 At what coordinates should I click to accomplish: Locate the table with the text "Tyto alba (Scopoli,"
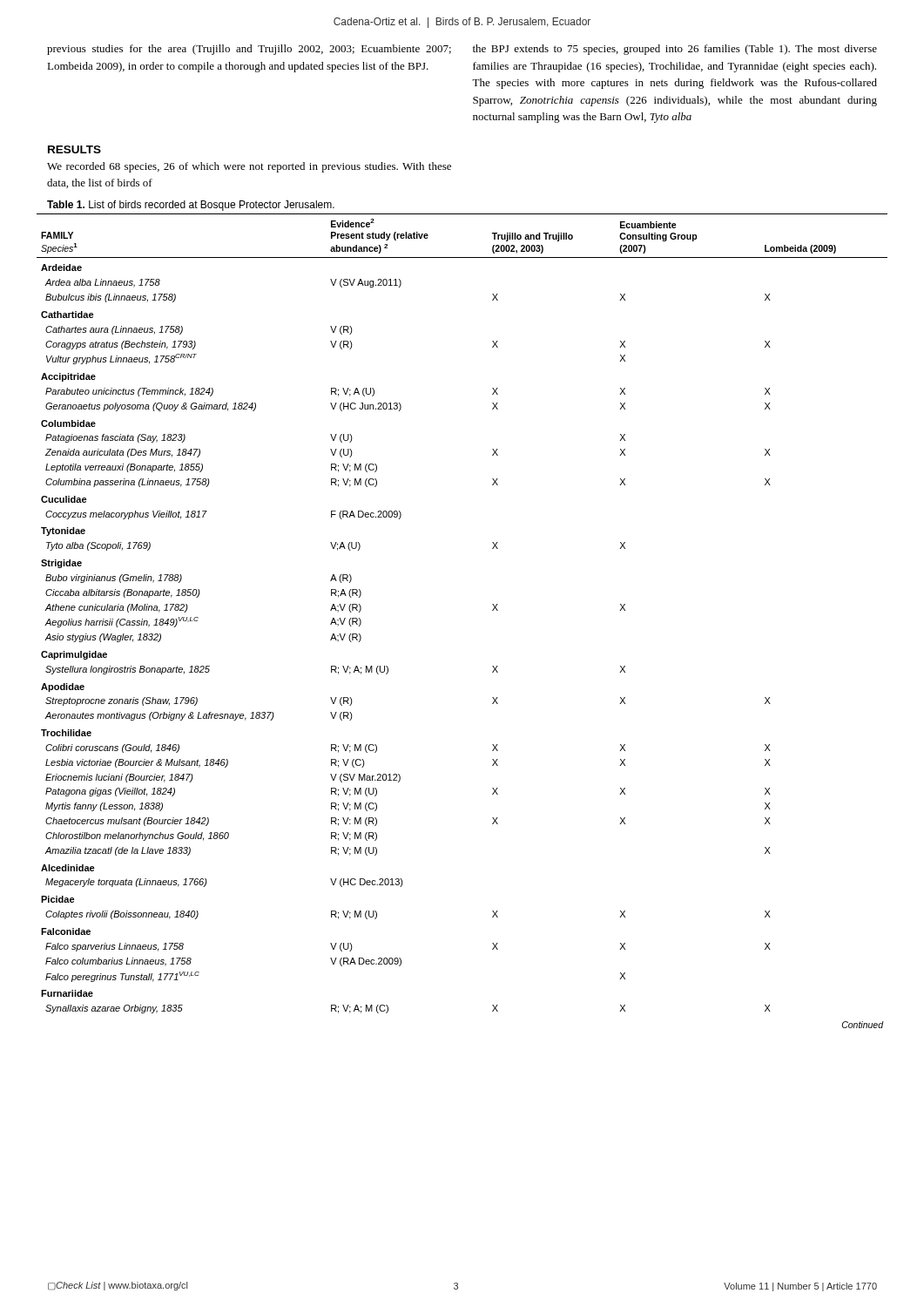click(462, 623)
